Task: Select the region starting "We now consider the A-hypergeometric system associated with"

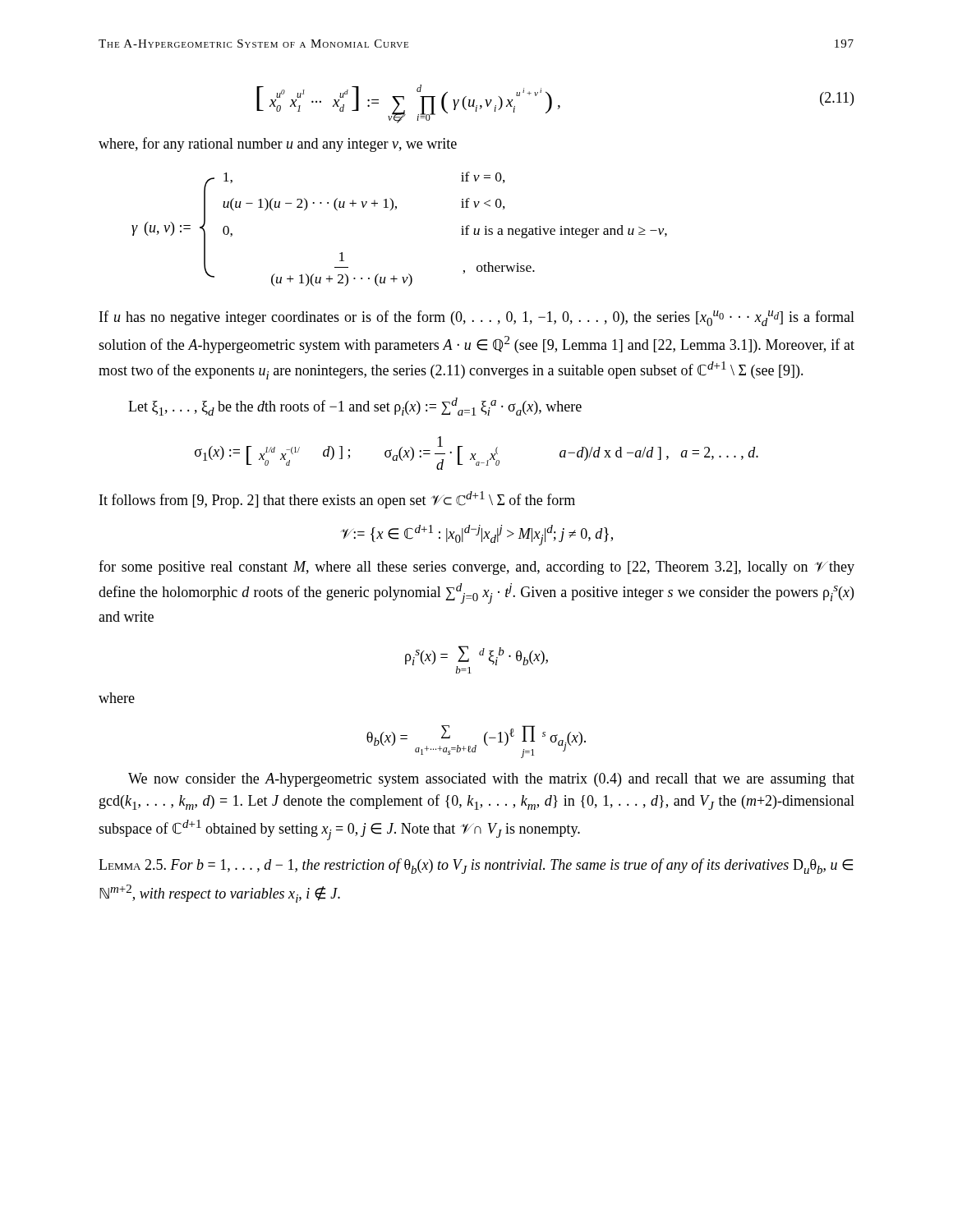Action: [x=476, y=805]
